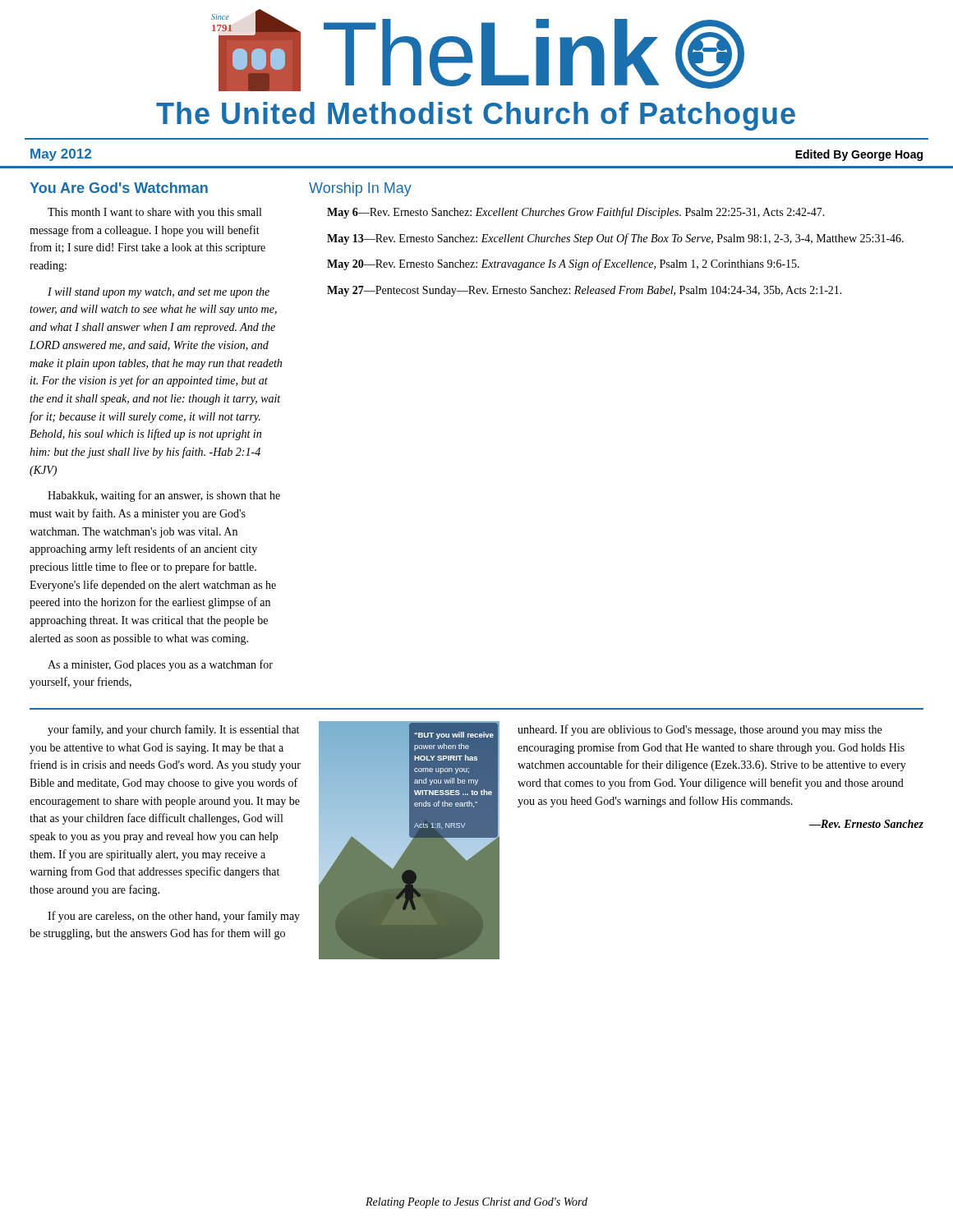Locate the section header that reads "Worship In May"

coord(360,188)
